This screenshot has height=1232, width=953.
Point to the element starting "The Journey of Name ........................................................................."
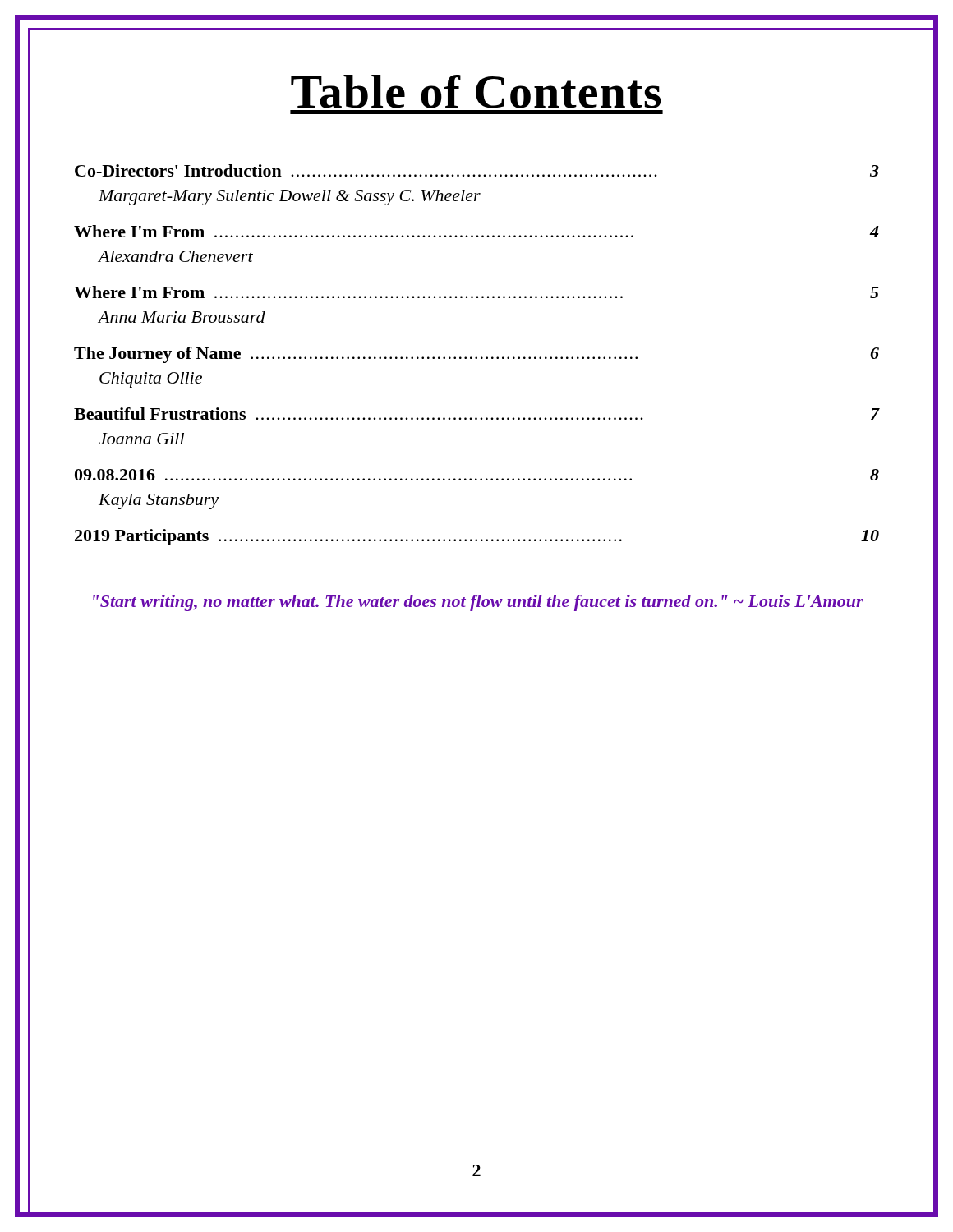pyautogui.click(x=476, y=365)
